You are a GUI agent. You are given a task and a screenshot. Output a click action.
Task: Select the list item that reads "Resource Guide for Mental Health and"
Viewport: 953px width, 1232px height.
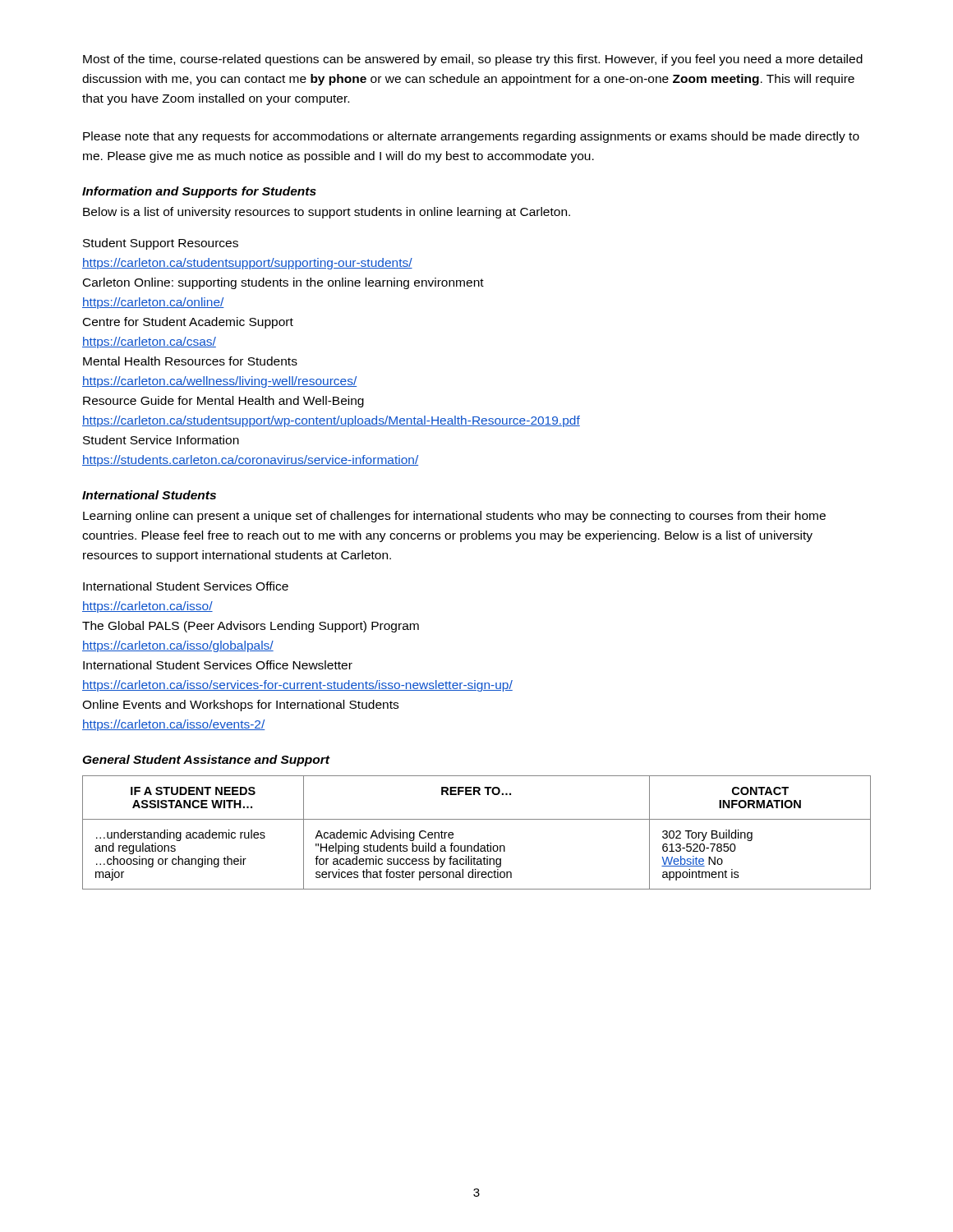(223, 401)
